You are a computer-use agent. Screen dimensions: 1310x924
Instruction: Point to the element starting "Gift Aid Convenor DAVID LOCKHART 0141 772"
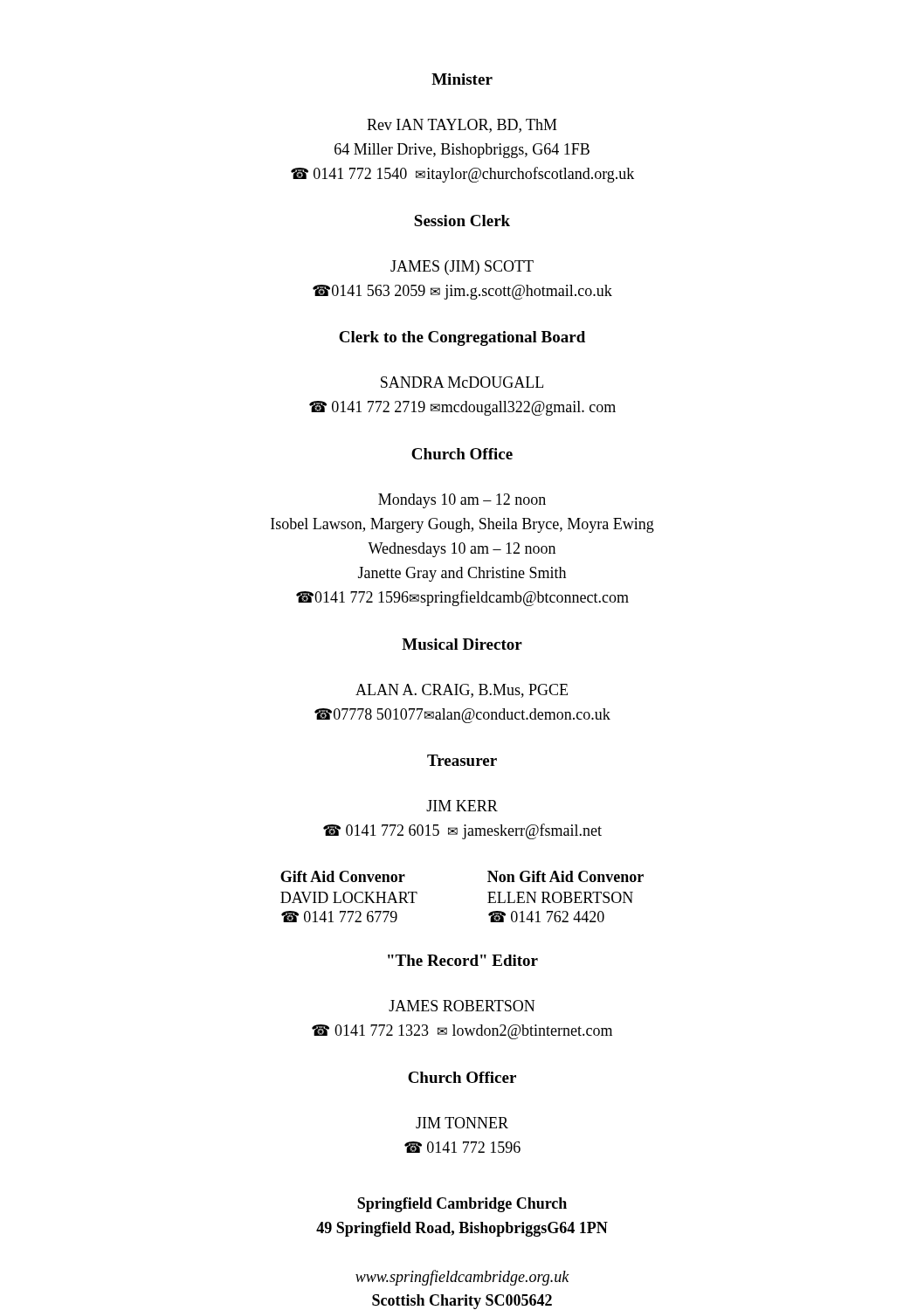pyautogui.click(x=349, y=898)
